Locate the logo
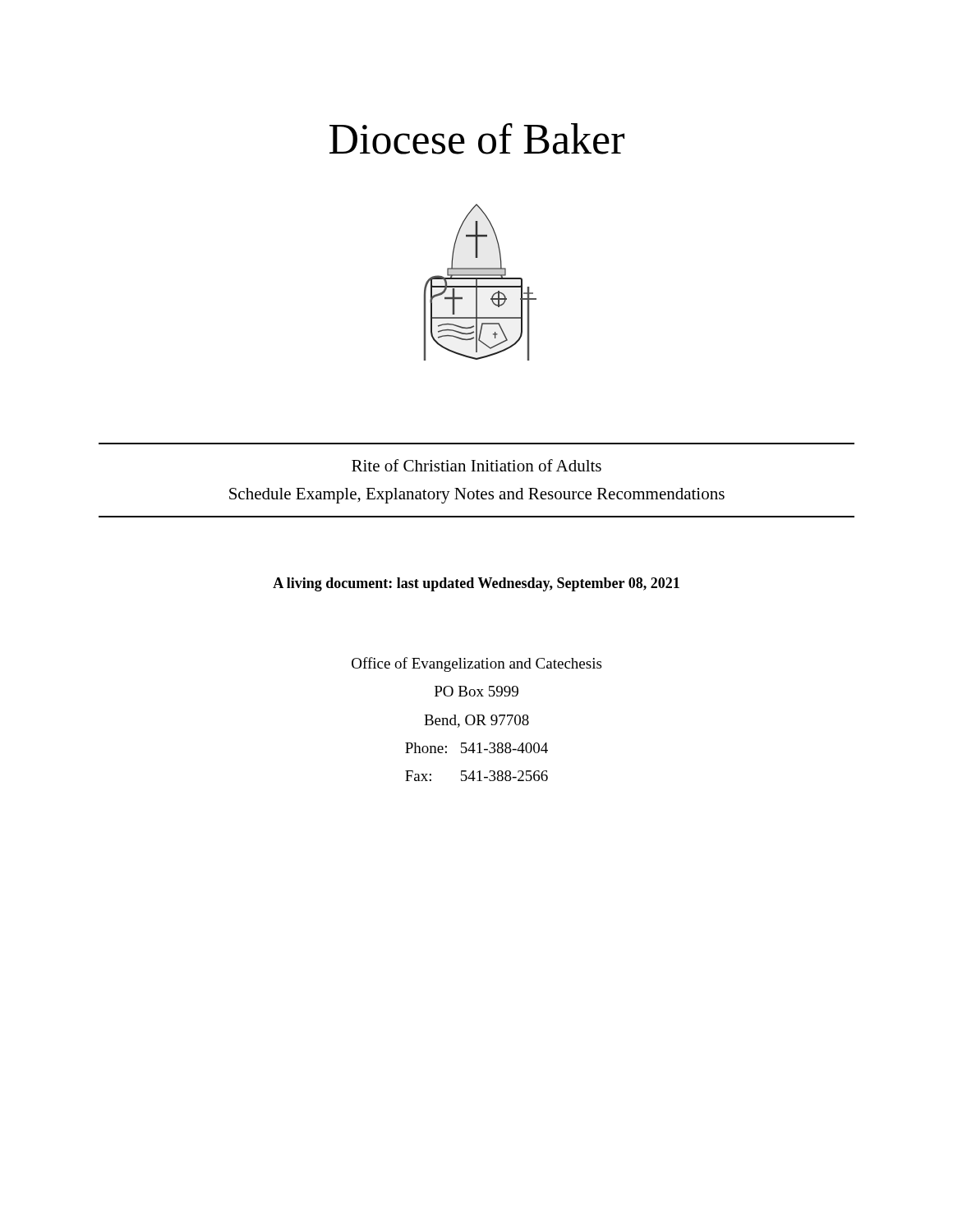 tap(476, 278)
